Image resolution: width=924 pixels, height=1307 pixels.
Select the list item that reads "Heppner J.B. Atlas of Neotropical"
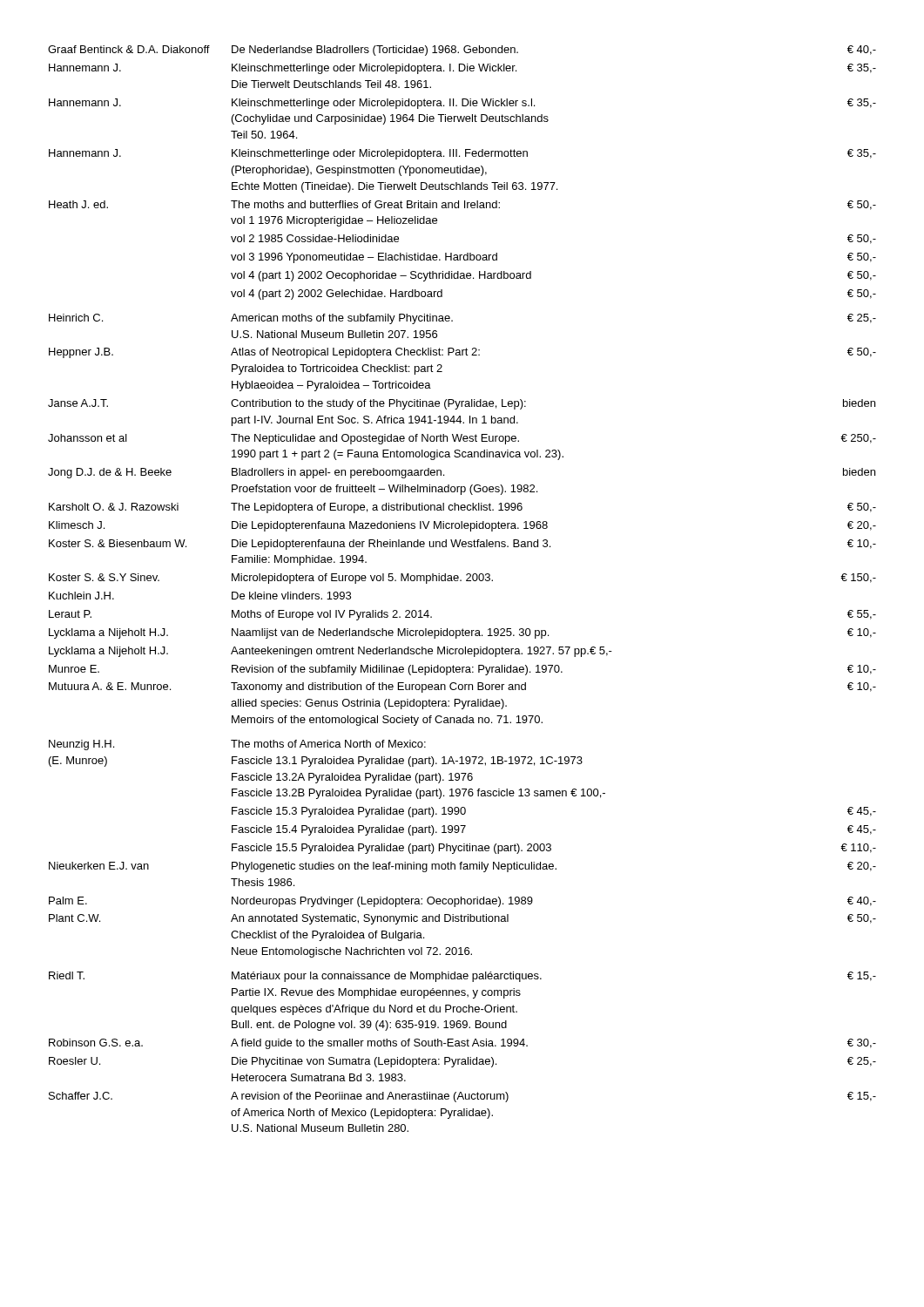462,353
